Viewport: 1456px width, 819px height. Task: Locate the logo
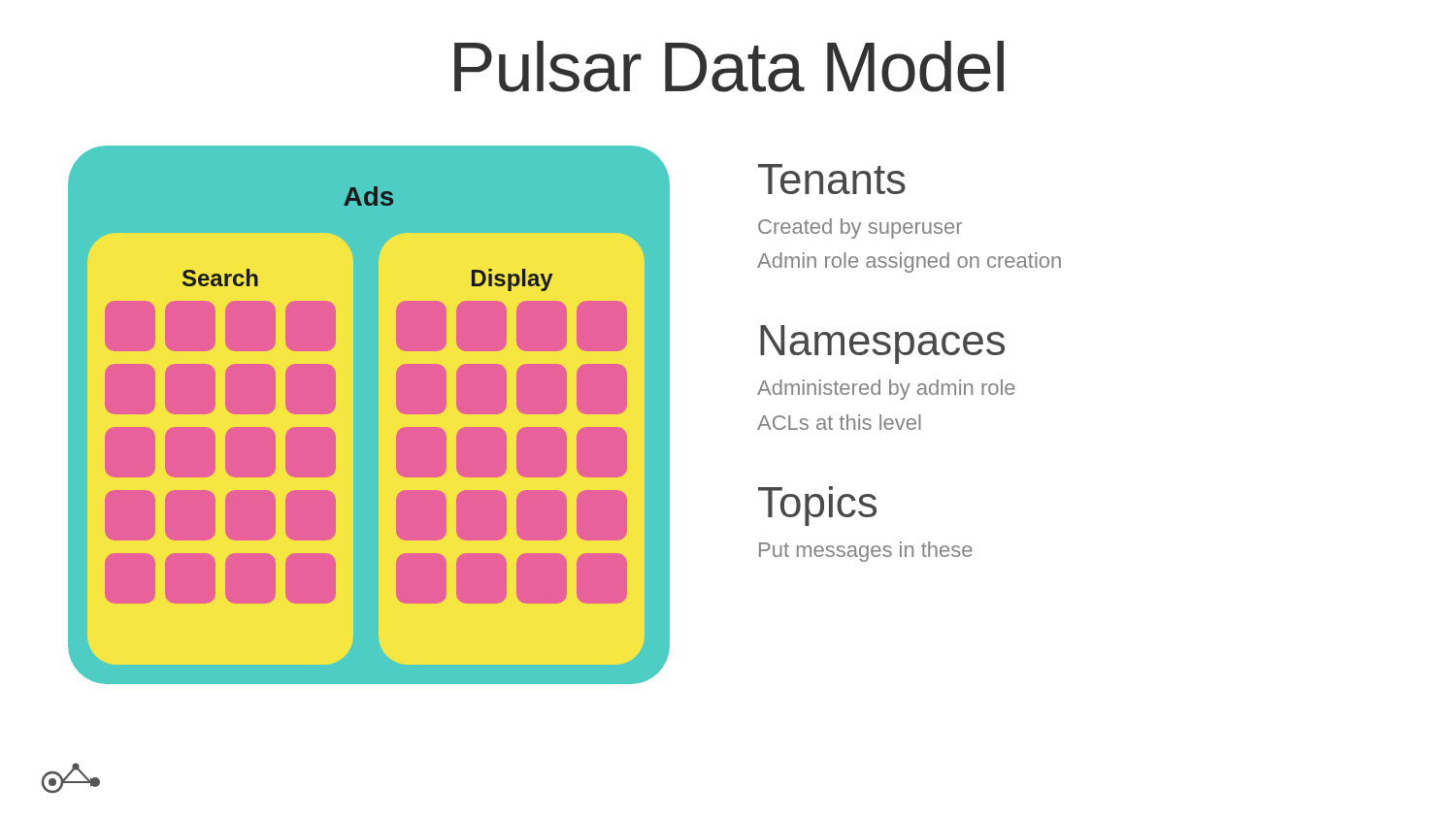coord(74,770)
